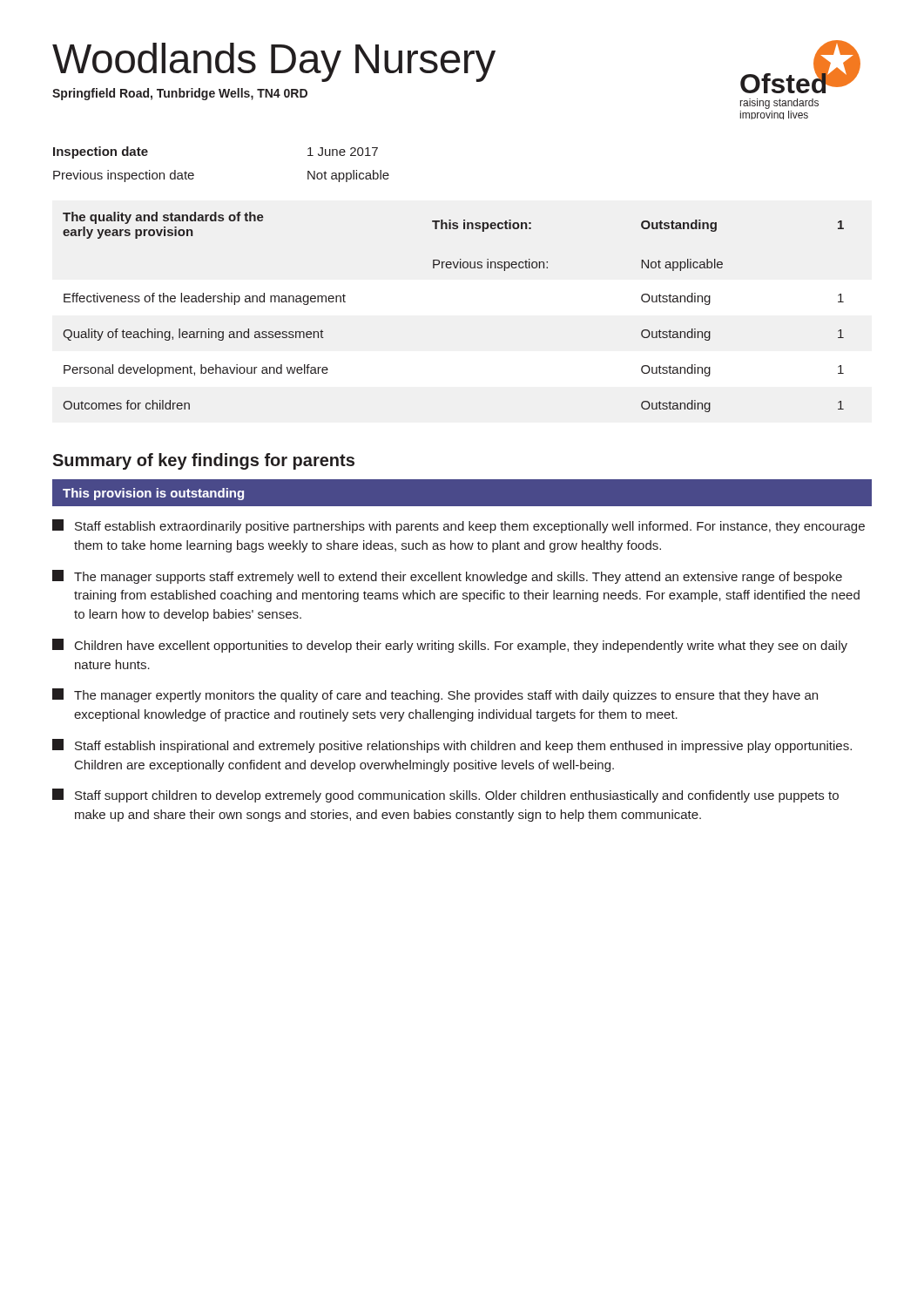This screenshot has height=1307, width=924.
Task: Click on the element starting "Summary of key"
Action: 204,461
